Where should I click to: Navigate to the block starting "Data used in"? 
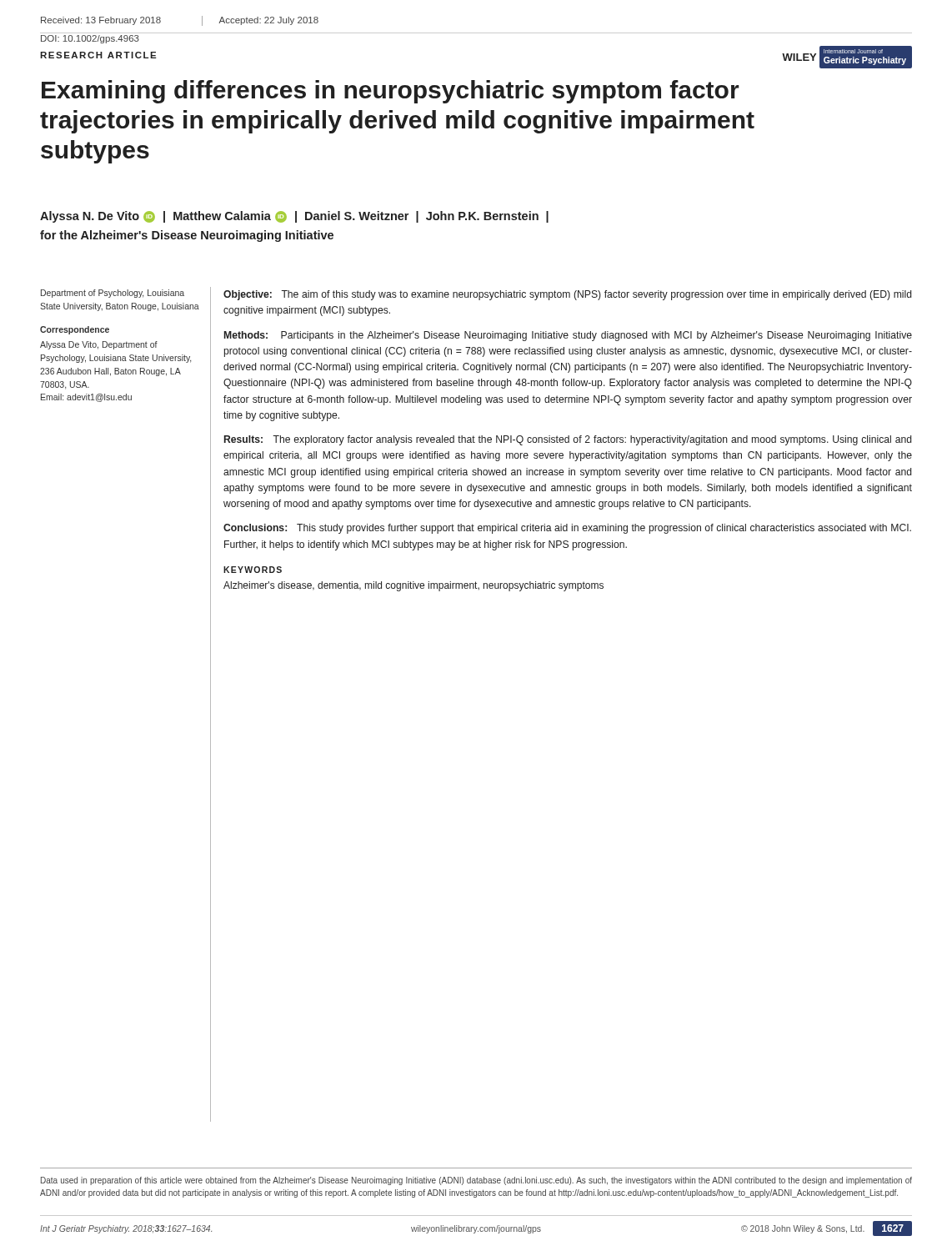[476, 1187]
